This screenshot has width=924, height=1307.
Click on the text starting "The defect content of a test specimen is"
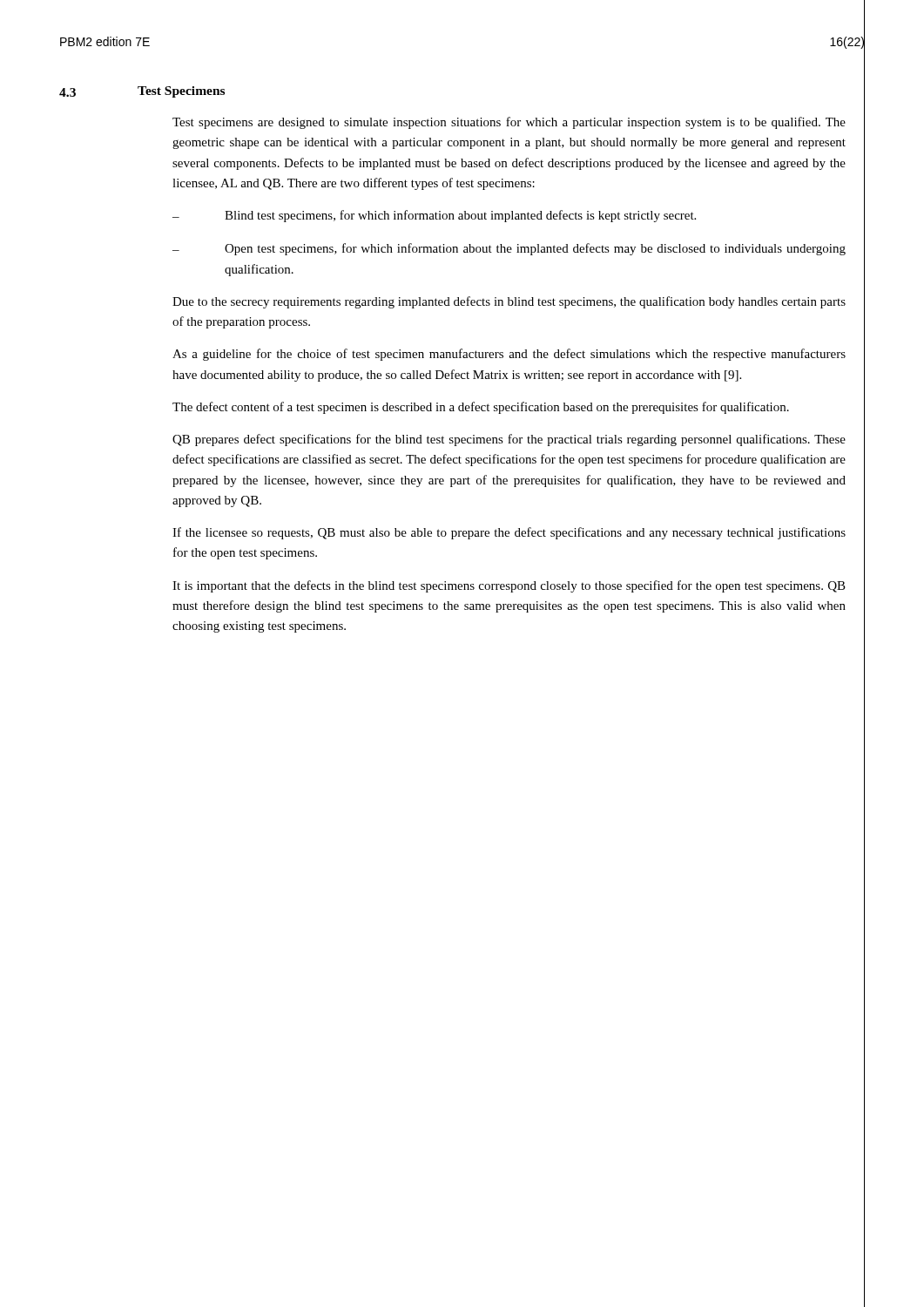(x=481, y=407)
